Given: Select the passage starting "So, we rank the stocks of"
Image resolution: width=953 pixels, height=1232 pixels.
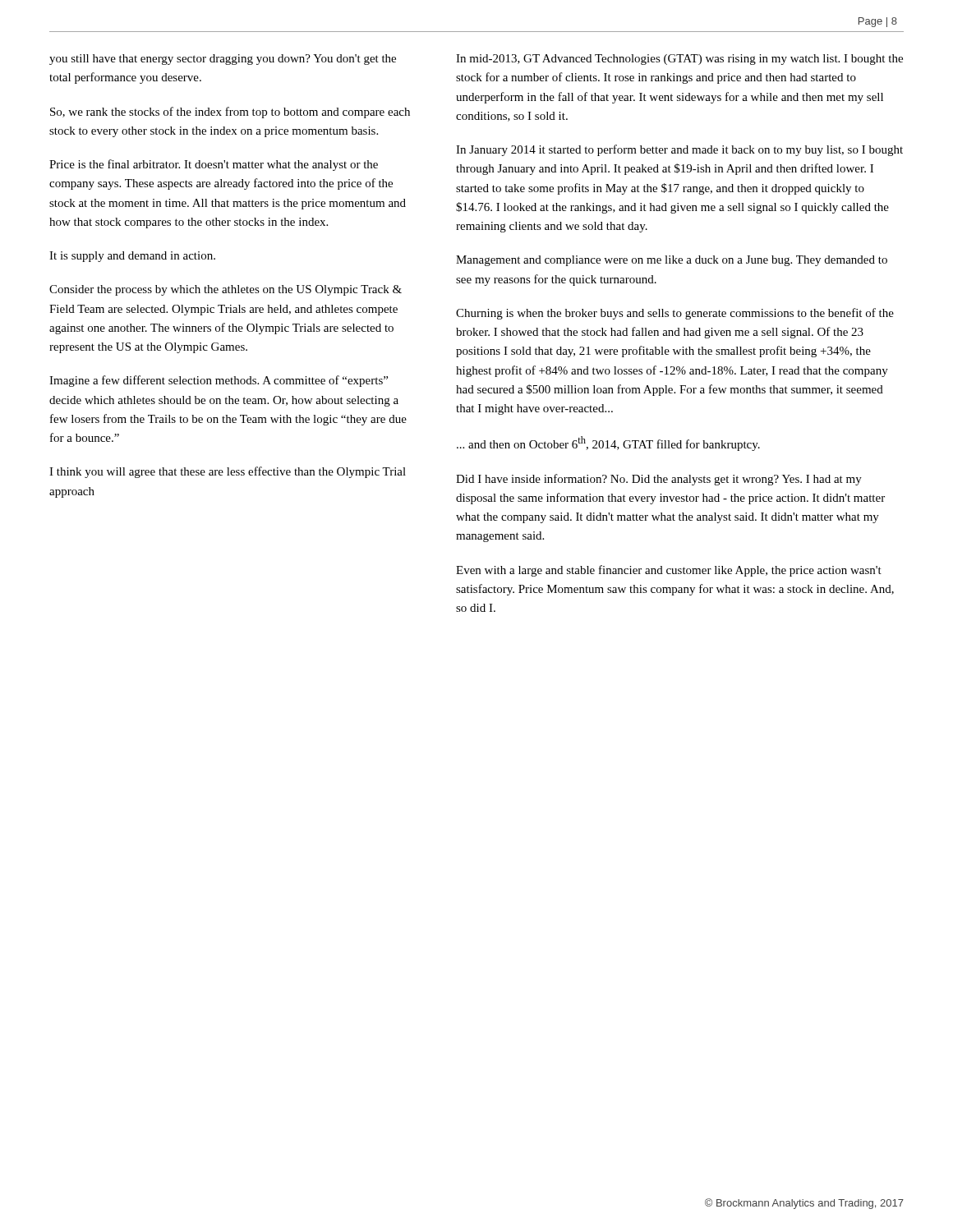Looking at the screenshot, I should [230, 121].
